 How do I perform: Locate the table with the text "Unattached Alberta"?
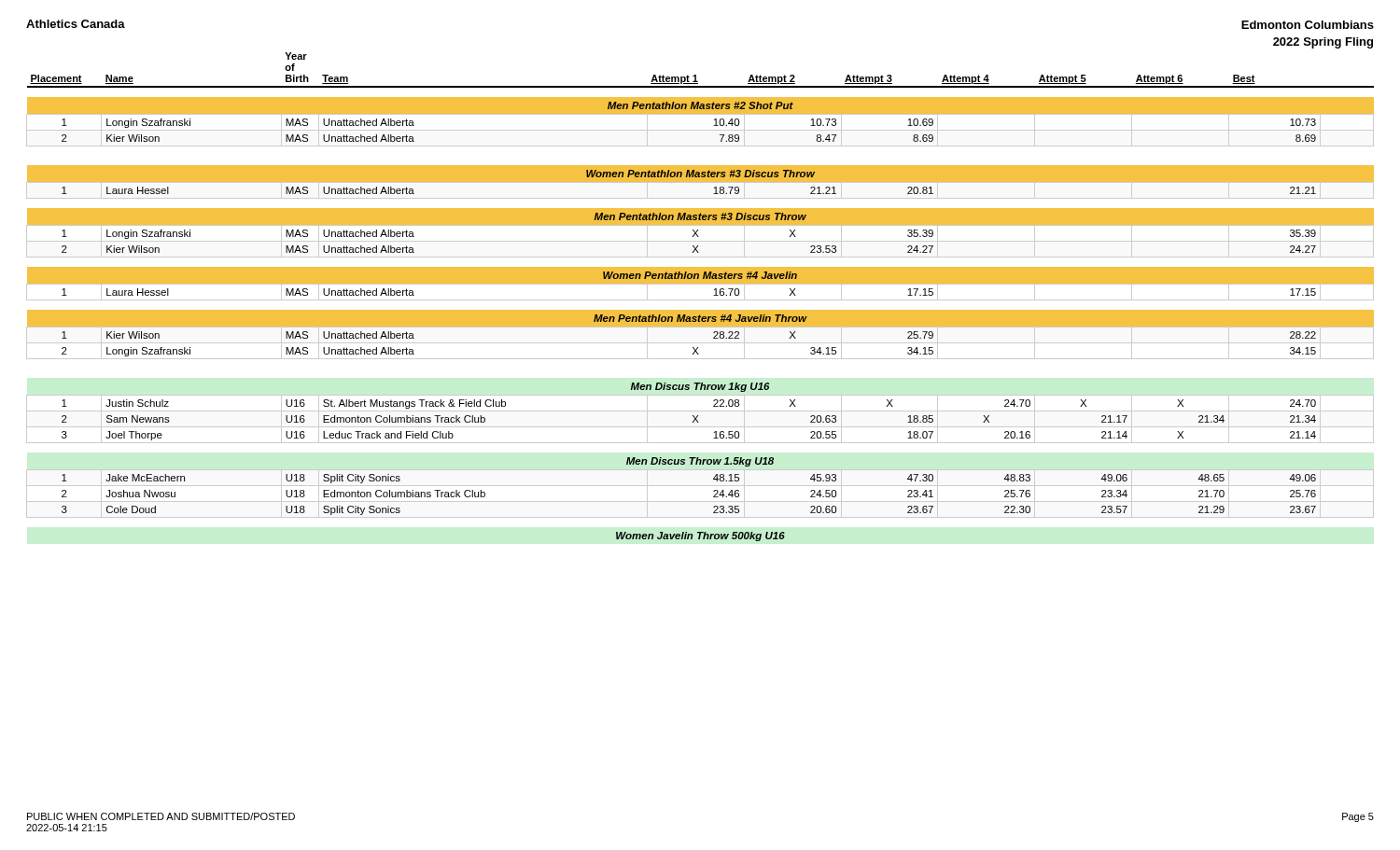(700, 296)
